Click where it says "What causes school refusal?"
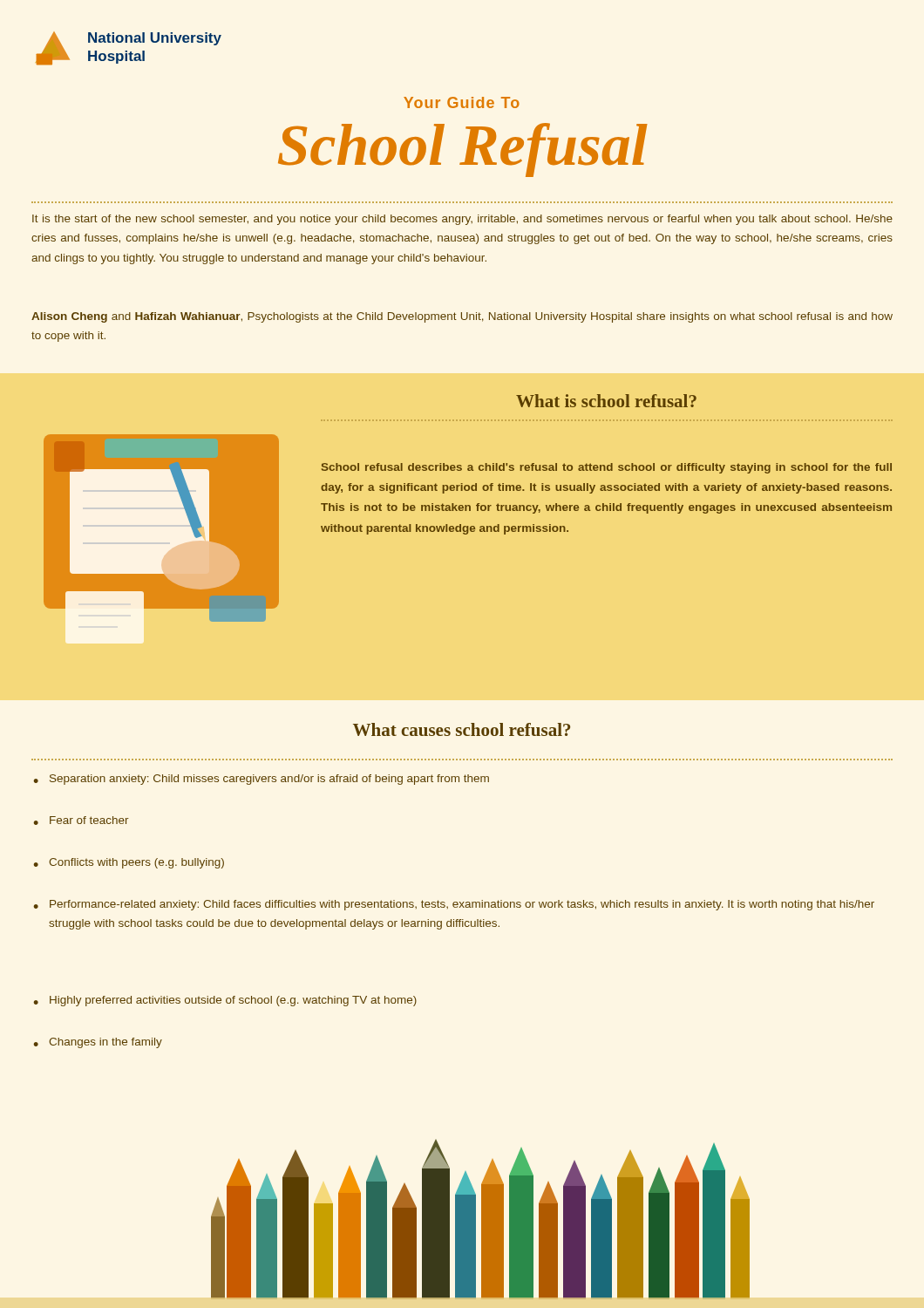 click(462, 730)
